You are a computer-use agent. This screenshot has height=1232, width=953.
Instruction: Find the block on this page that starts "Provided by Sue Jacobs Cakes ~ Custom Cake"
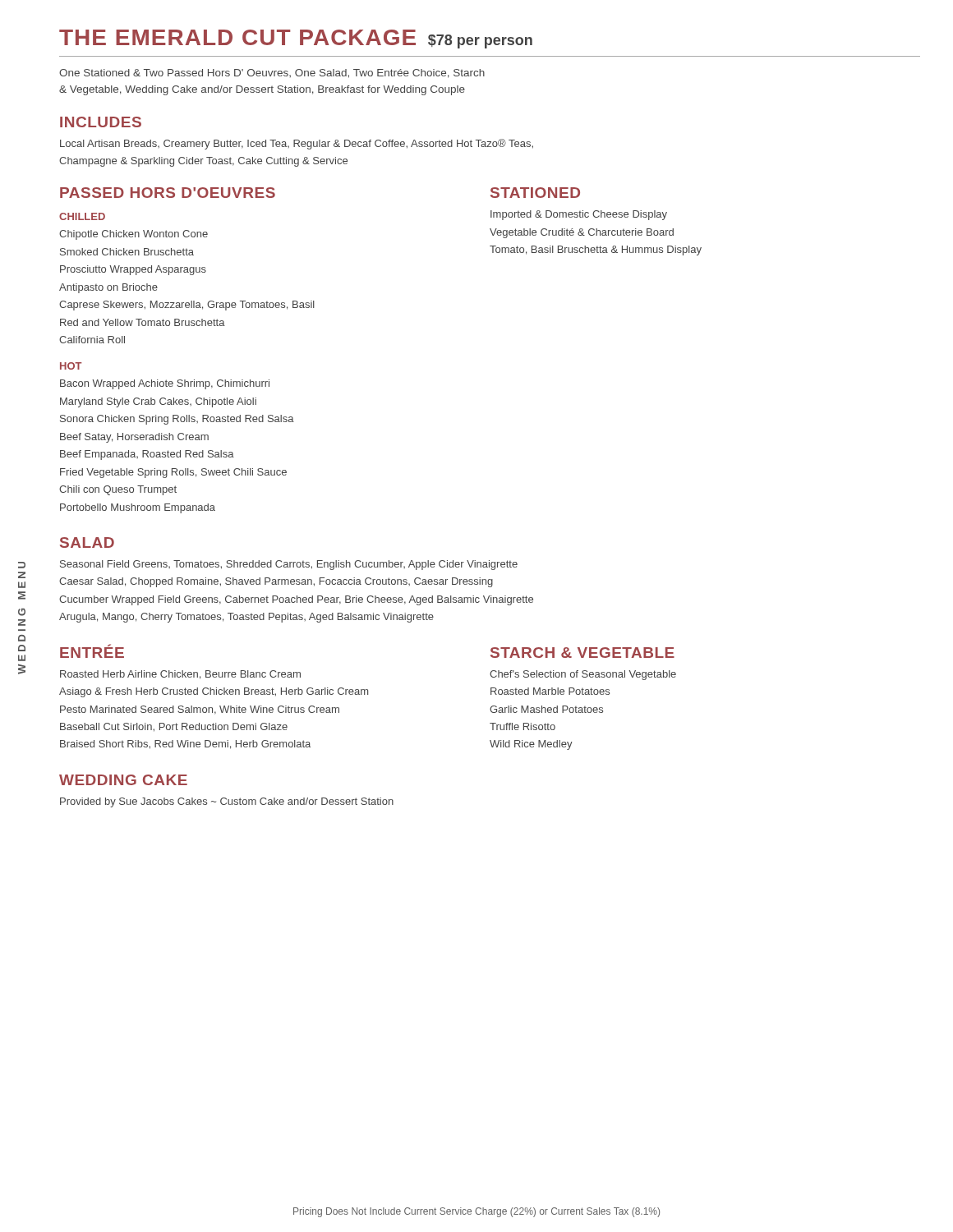coord(226,801)
